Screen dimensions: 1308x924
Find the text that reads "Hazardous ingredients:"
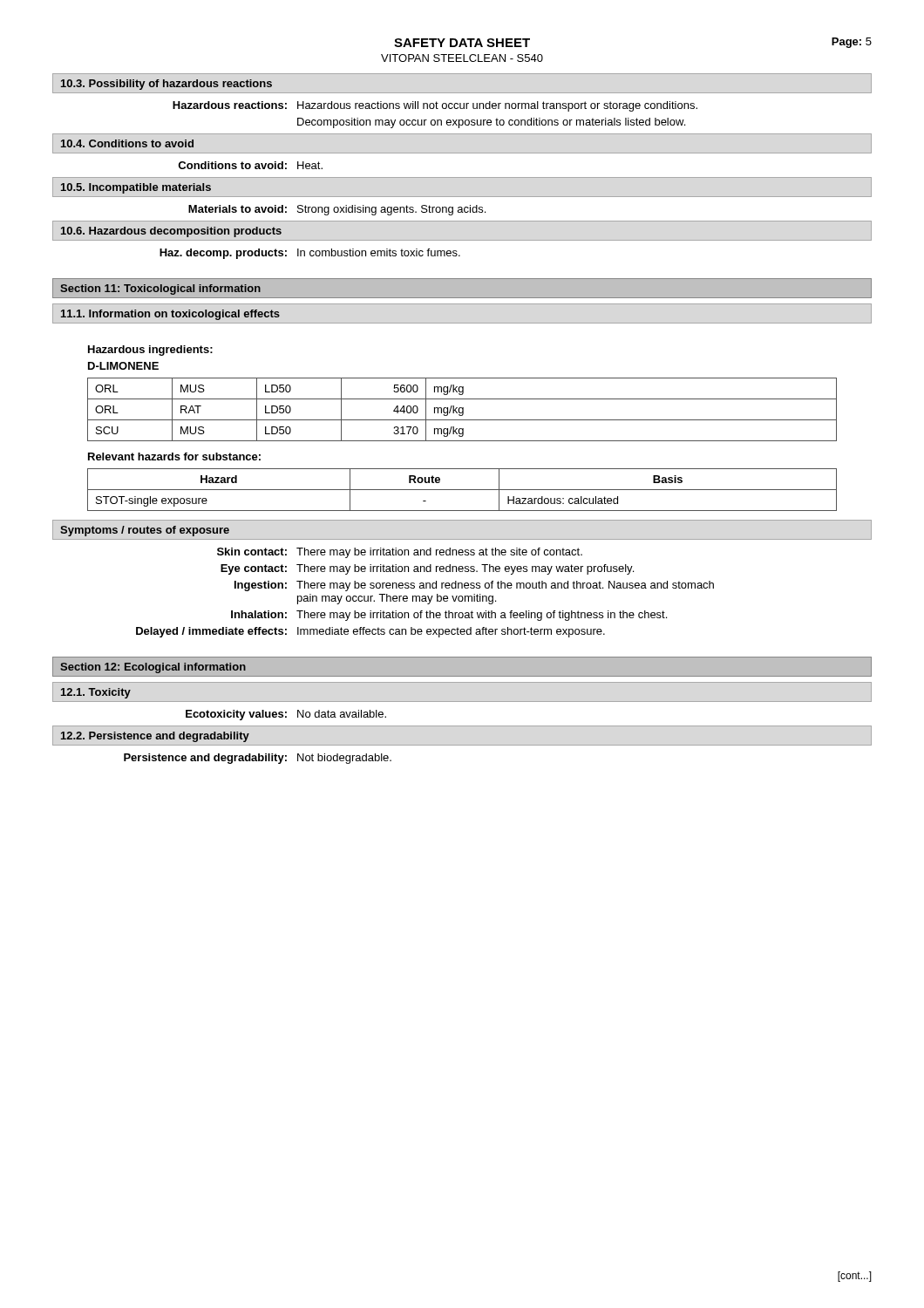tap(150, 349)
